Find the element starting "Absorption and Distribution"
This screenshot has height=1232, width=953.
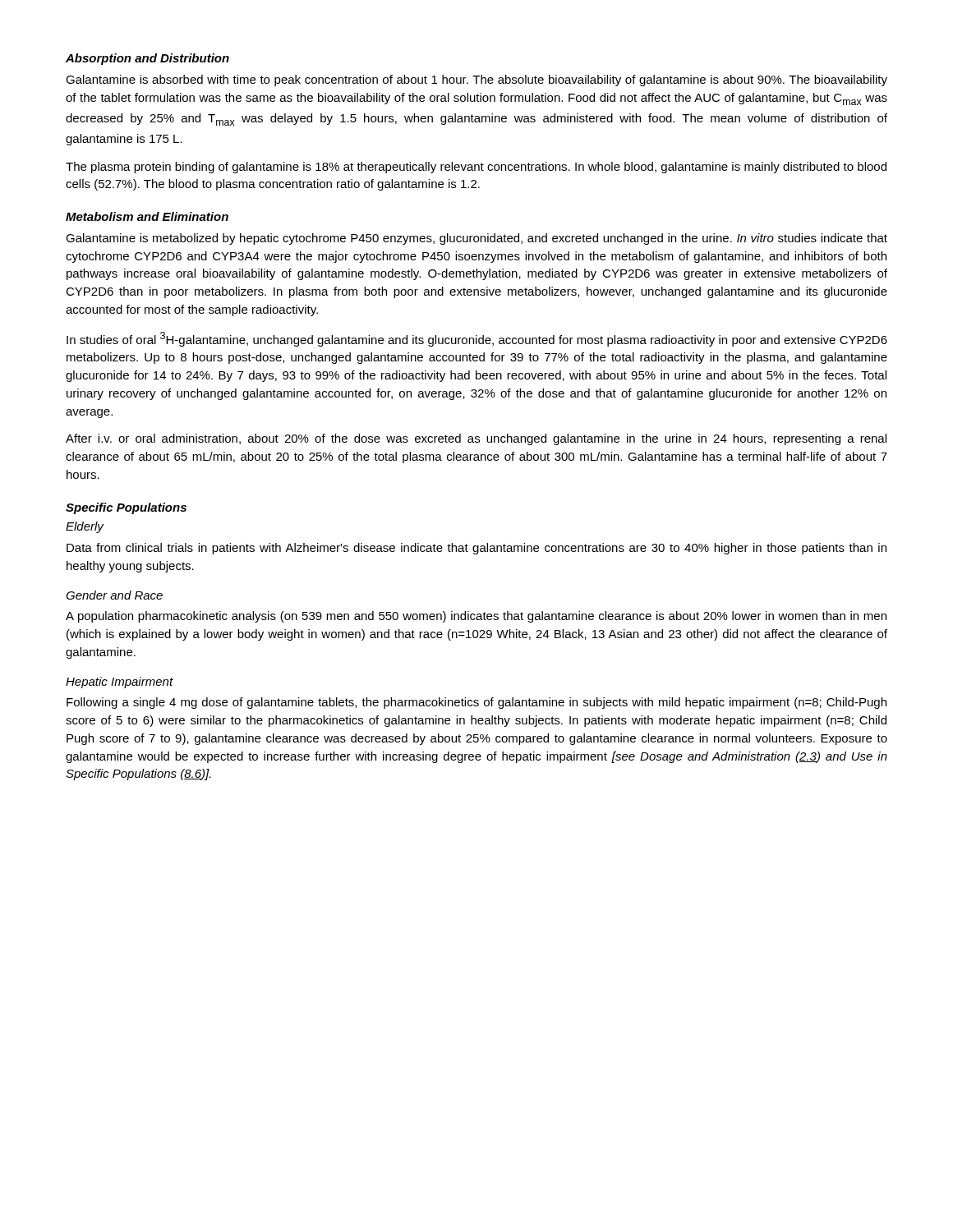coord(148,58)
